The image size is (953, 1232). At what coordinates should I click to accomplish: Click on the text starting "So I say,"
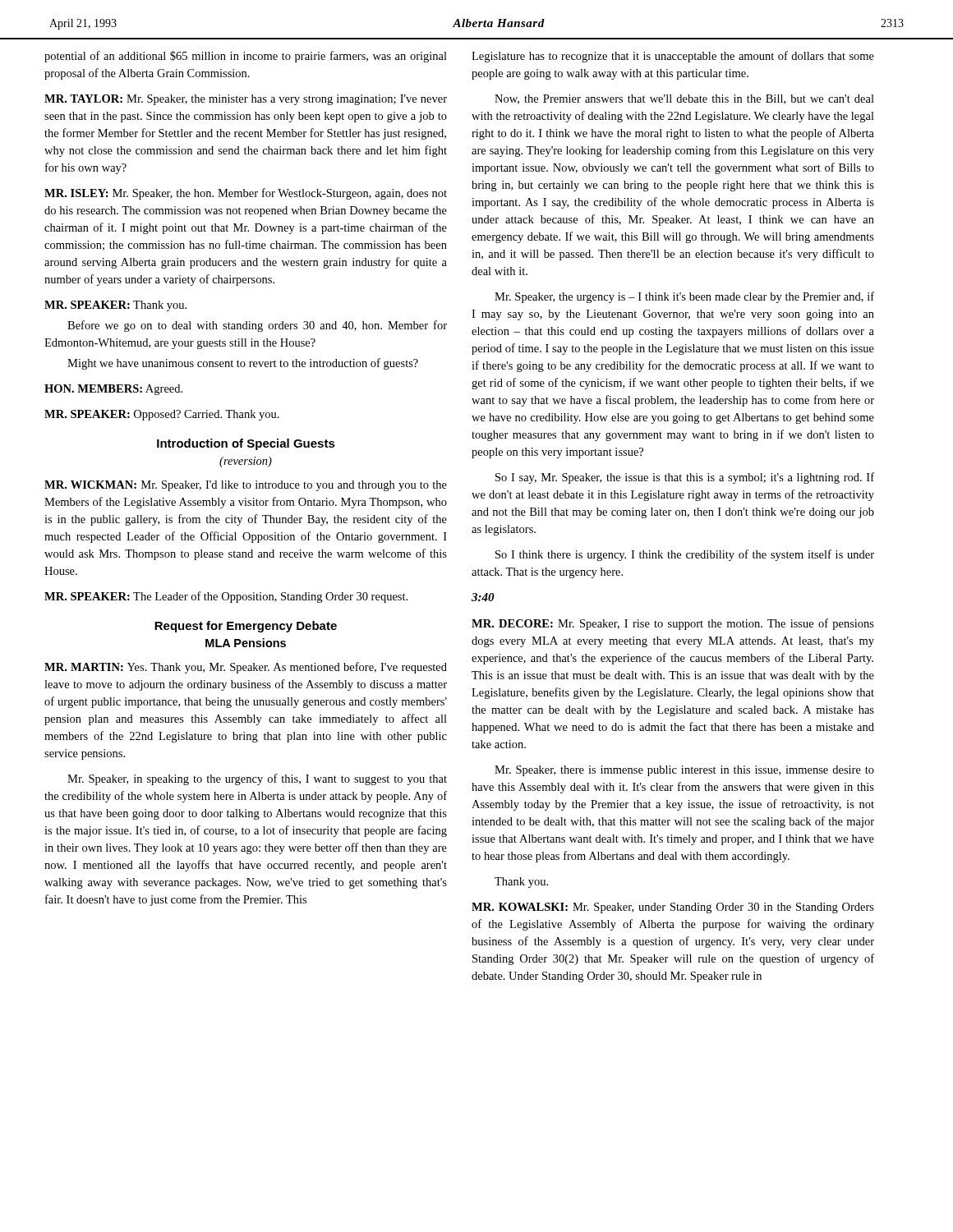(673, 504)
